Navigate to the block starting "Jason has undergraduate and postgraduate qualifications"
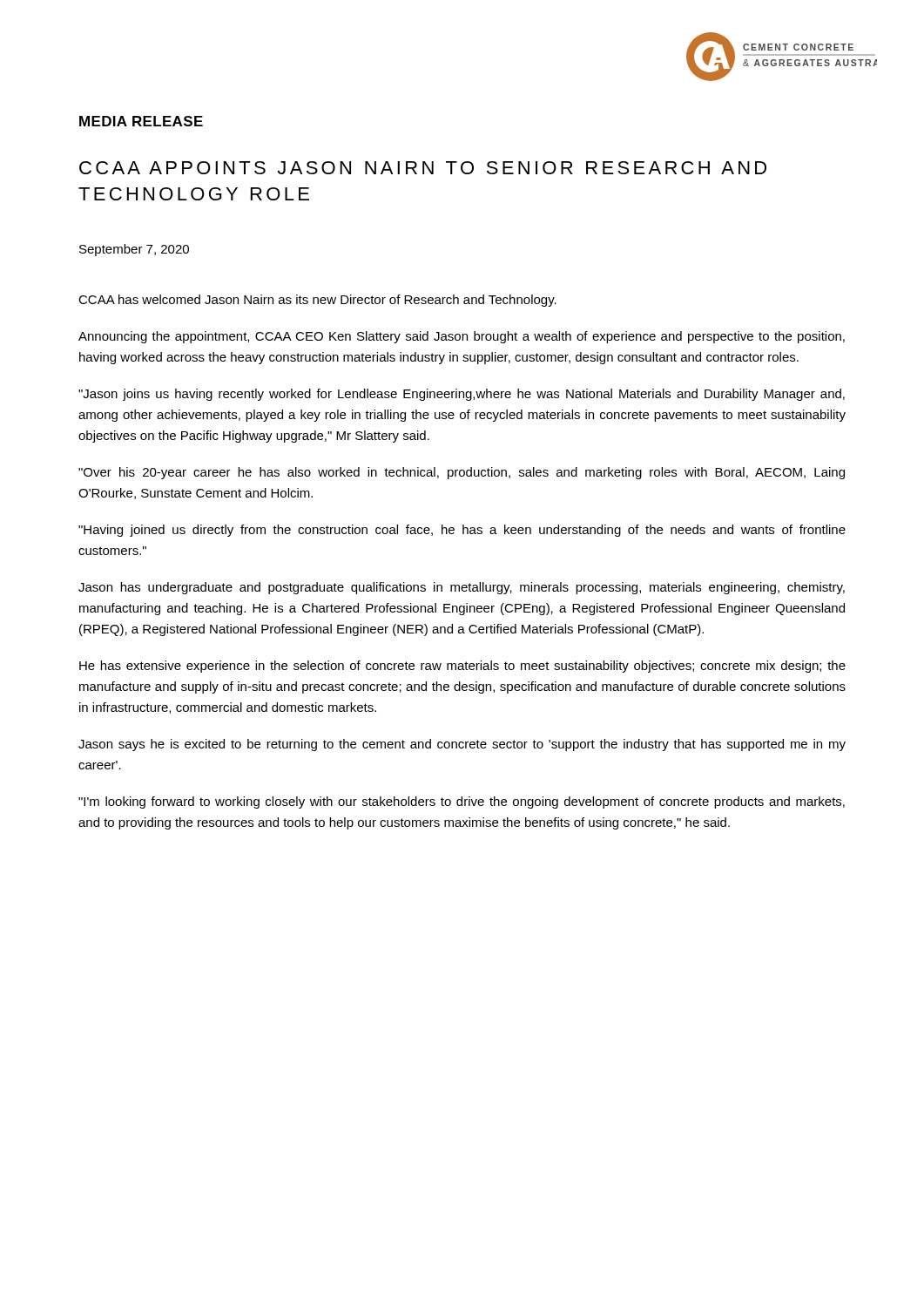 pos(462,608)
